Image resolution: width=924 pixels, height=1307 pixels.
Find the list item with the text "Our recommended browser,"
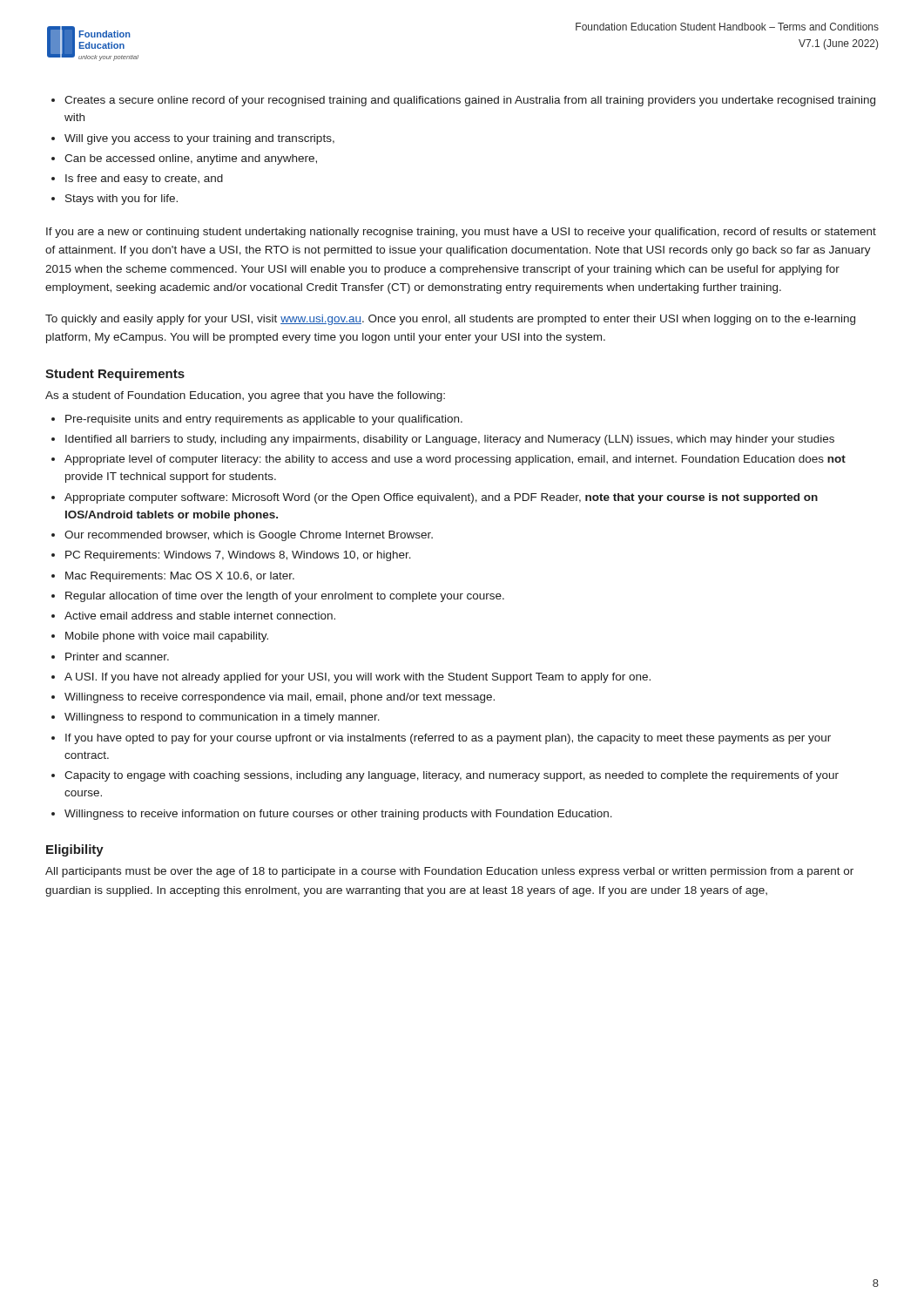pos(249,535)
